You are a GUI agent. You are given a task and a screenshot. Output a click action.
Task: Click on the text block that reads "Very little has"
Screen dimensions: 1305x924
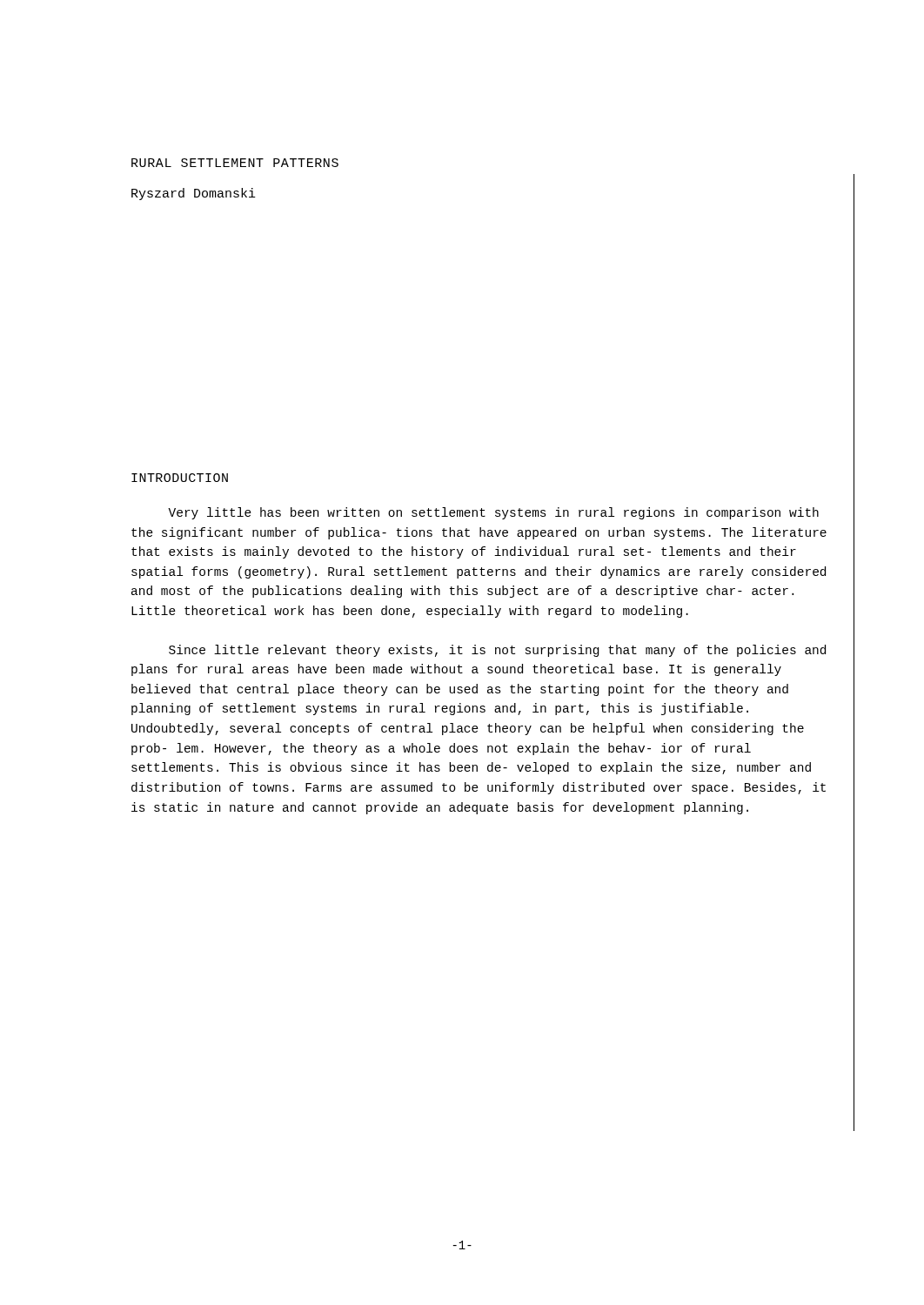(484, 661)
